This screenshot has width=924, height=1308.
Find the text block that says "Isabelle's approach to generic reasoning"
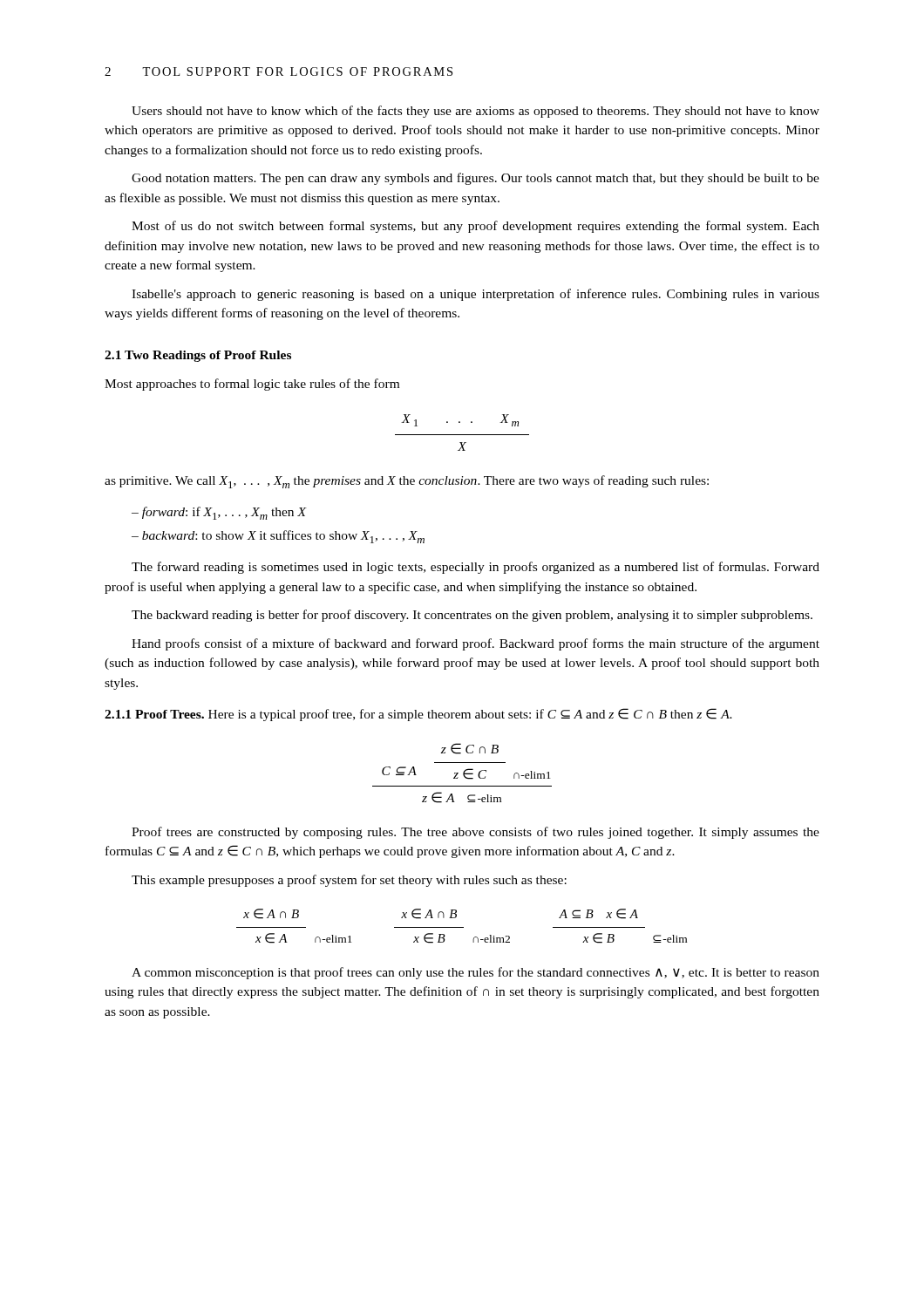pyautogui.click(x=462, y=303)
